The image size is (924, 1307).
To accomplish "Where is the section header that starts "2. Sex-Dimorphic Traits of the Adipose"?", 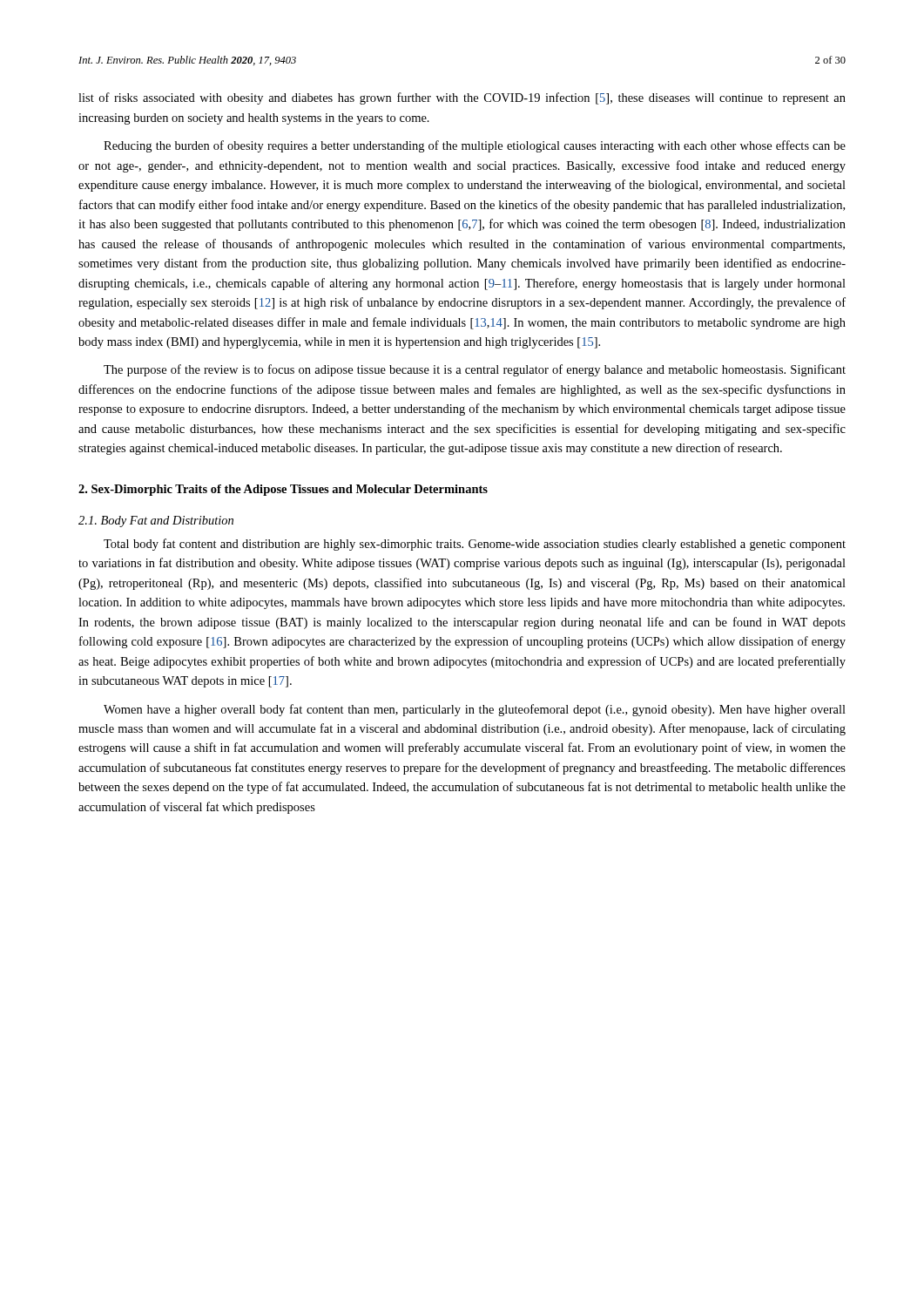I will 283,489.
